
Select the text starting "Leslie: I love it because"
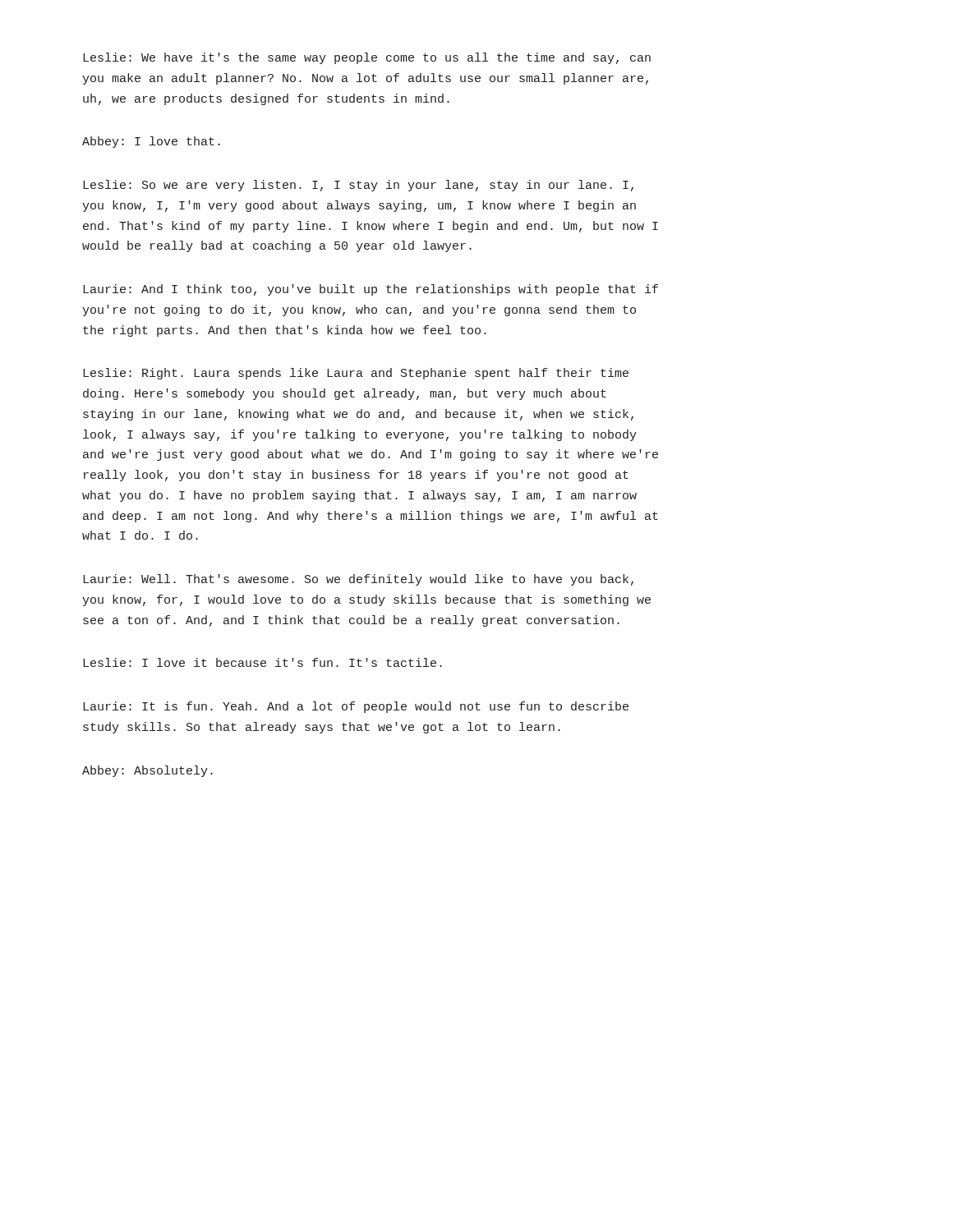[x=263, y=664]
